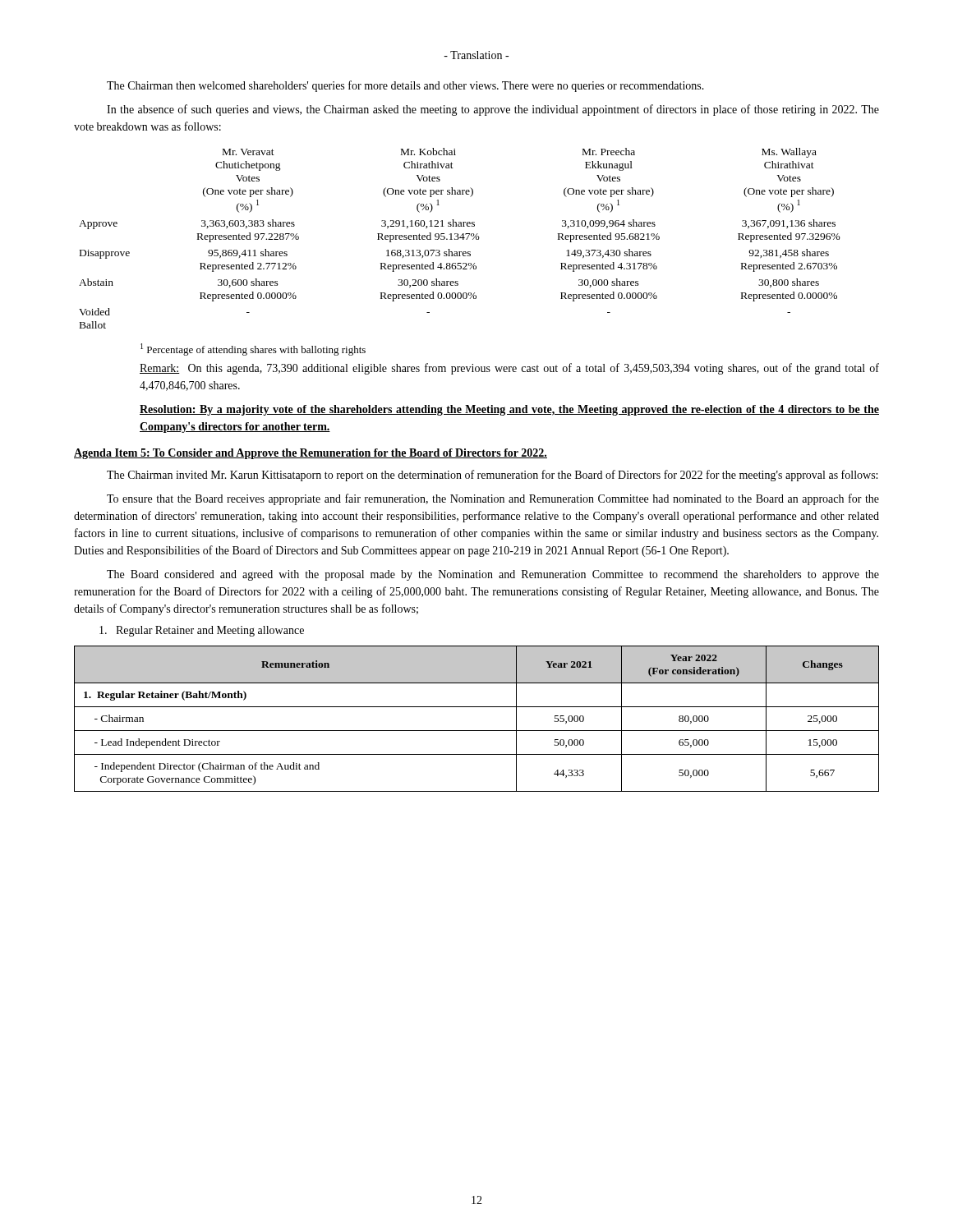953x1232 pixels.
Task: Find the block on this page that starts "The Chairman invited Mr. Karun Kittisataporn"
Action: (493, 475)
